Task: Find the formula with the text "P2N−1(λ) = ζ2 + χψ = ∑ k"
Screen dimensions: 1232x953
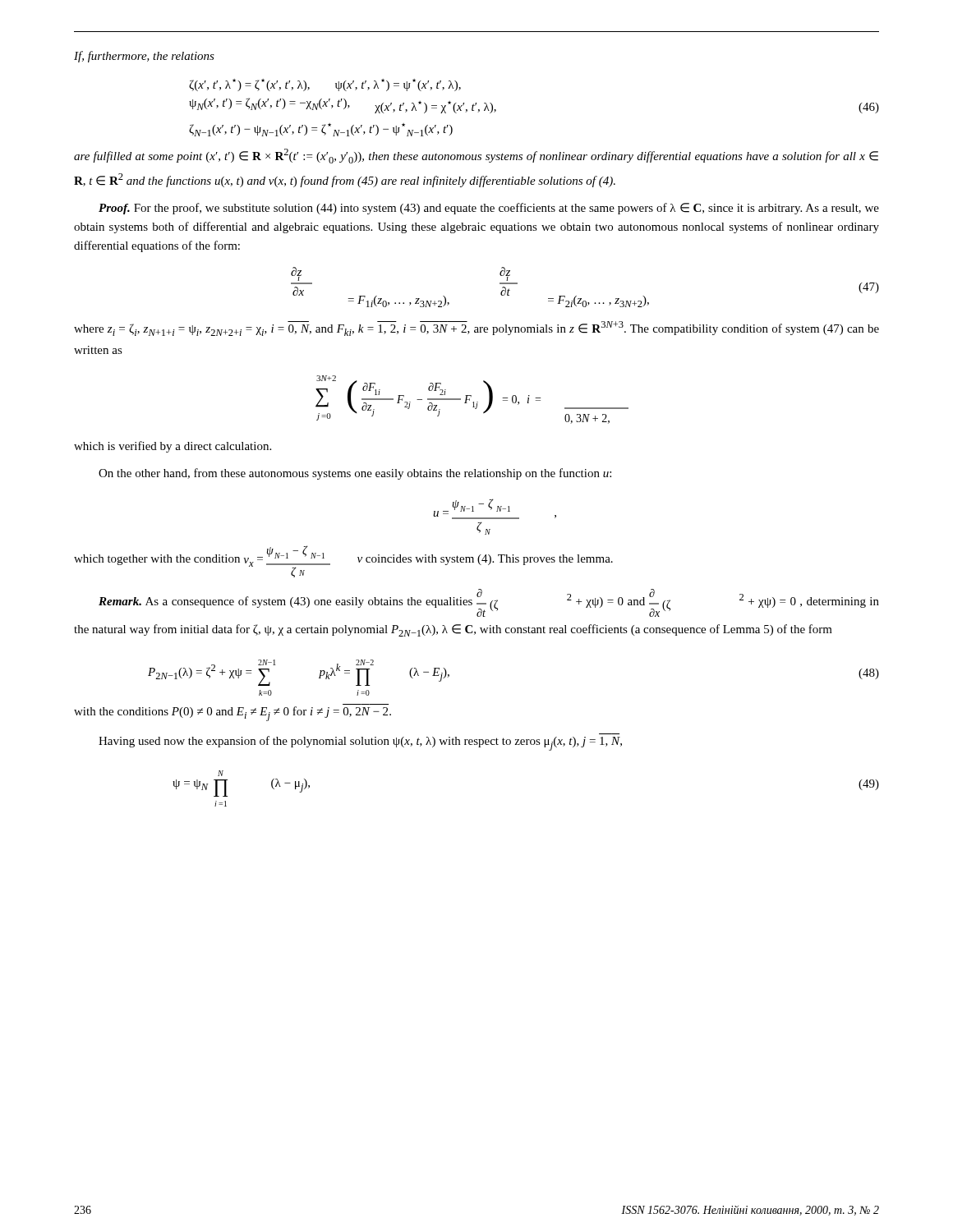Action: [x=207, y=672]
